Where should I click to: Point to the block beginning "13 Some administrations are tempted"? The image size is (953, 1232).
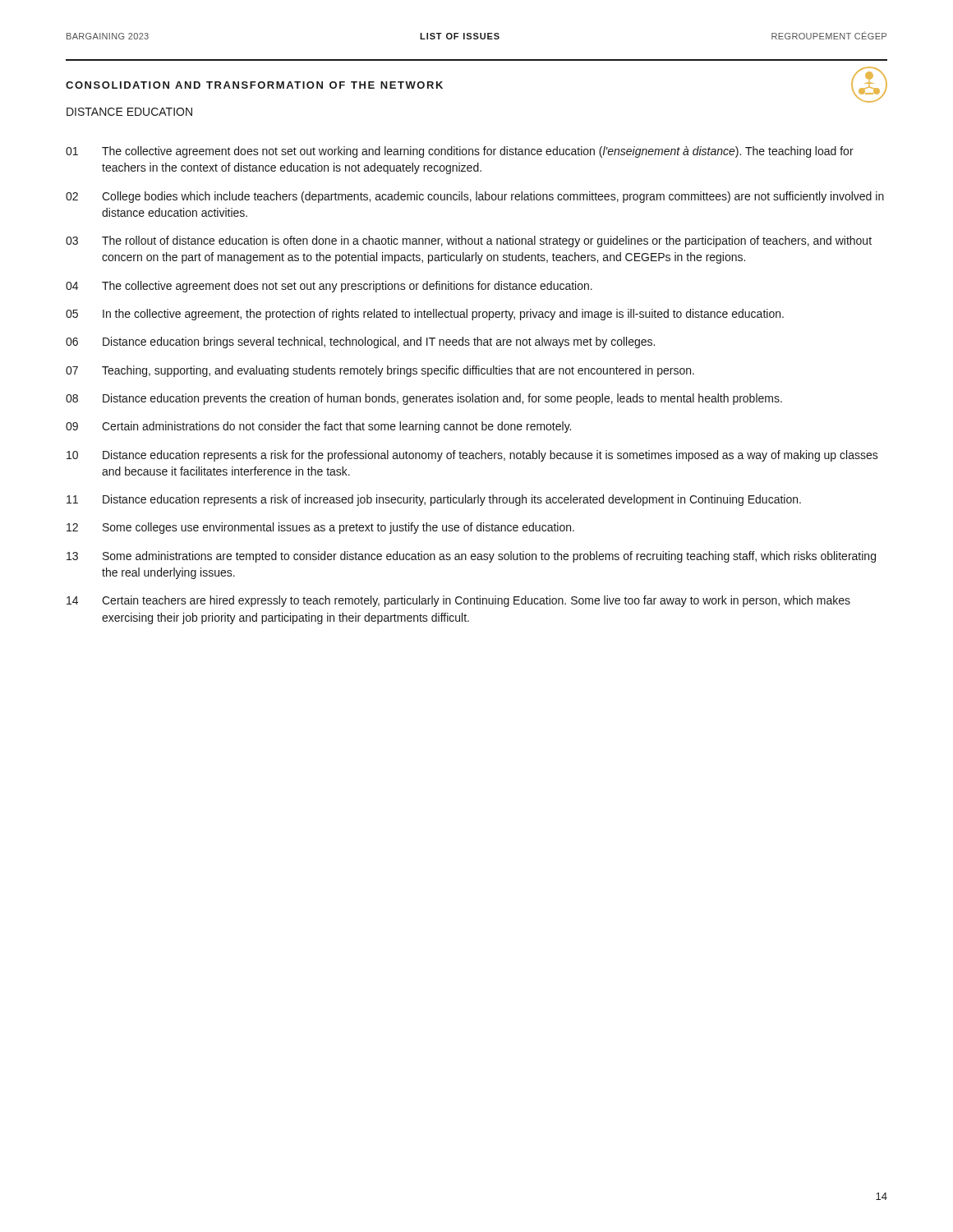pos(476,564)
